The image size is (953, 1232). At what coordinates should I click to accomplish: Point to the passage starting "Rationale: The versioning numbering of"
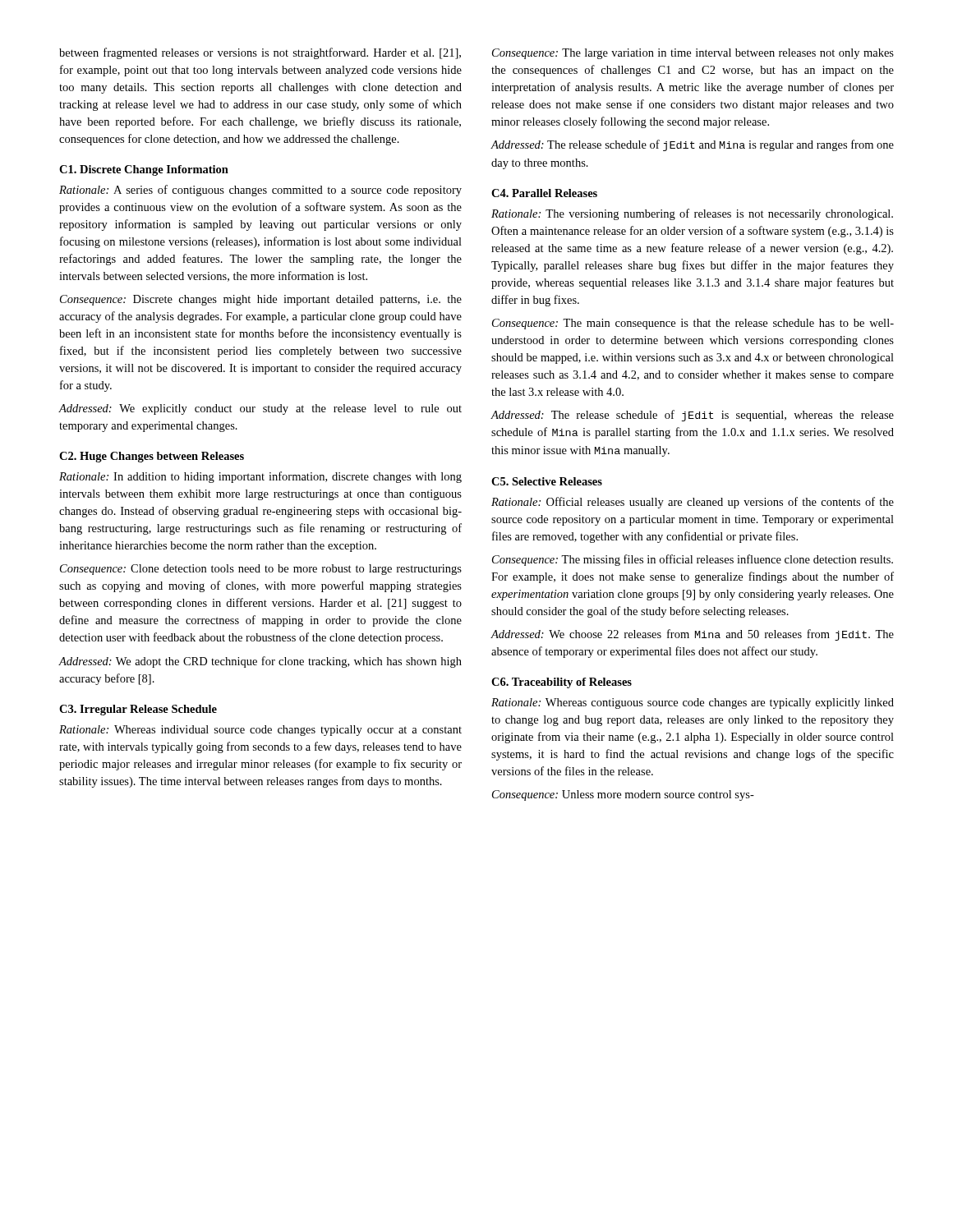pyautogui.click(x=693, y=332)
